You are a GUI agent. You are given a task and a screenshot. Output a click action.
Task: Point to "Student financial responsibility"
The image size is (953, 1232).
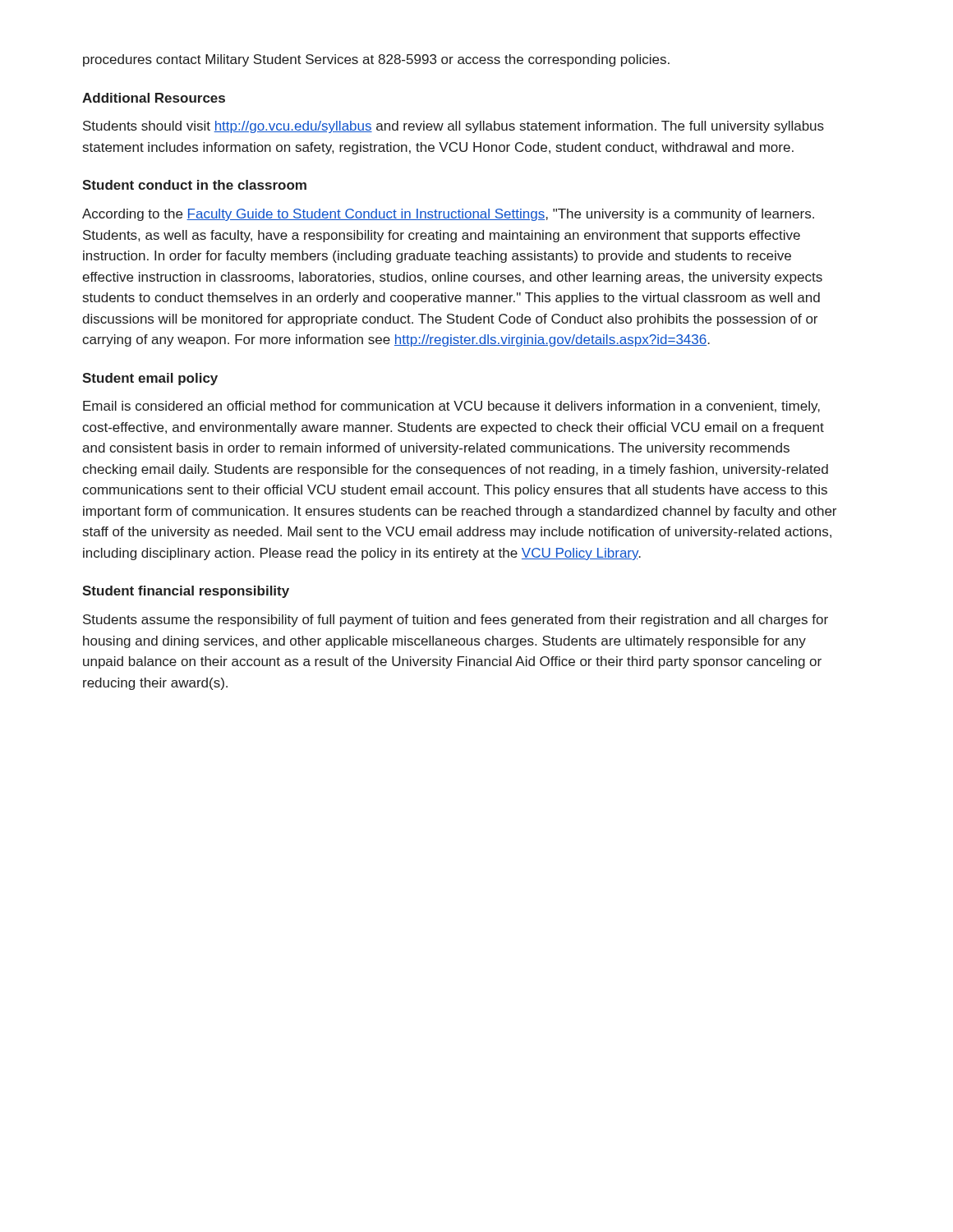(186, 591)
